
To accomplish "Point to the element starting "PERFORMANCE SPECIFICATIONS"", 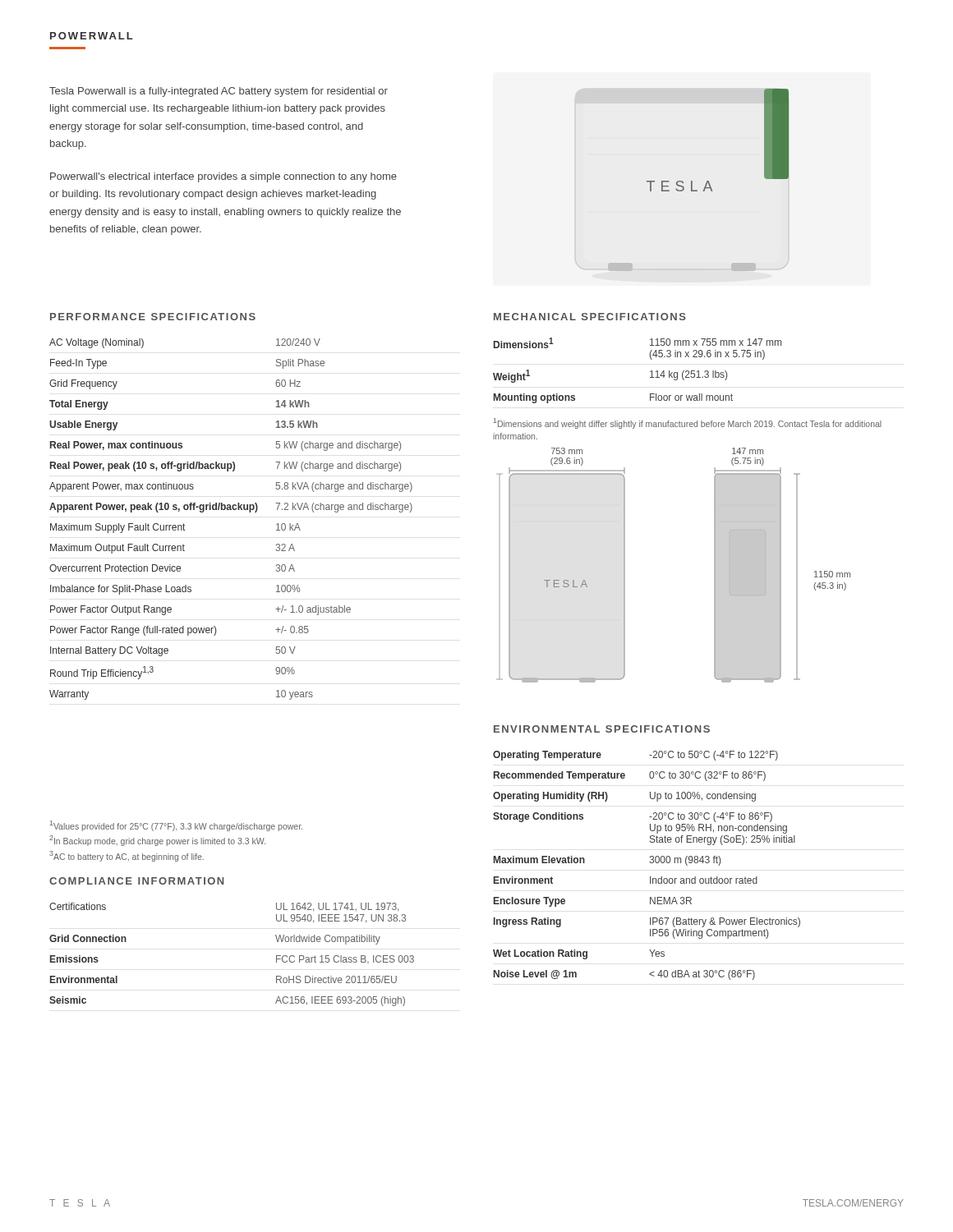I will 255,317.
